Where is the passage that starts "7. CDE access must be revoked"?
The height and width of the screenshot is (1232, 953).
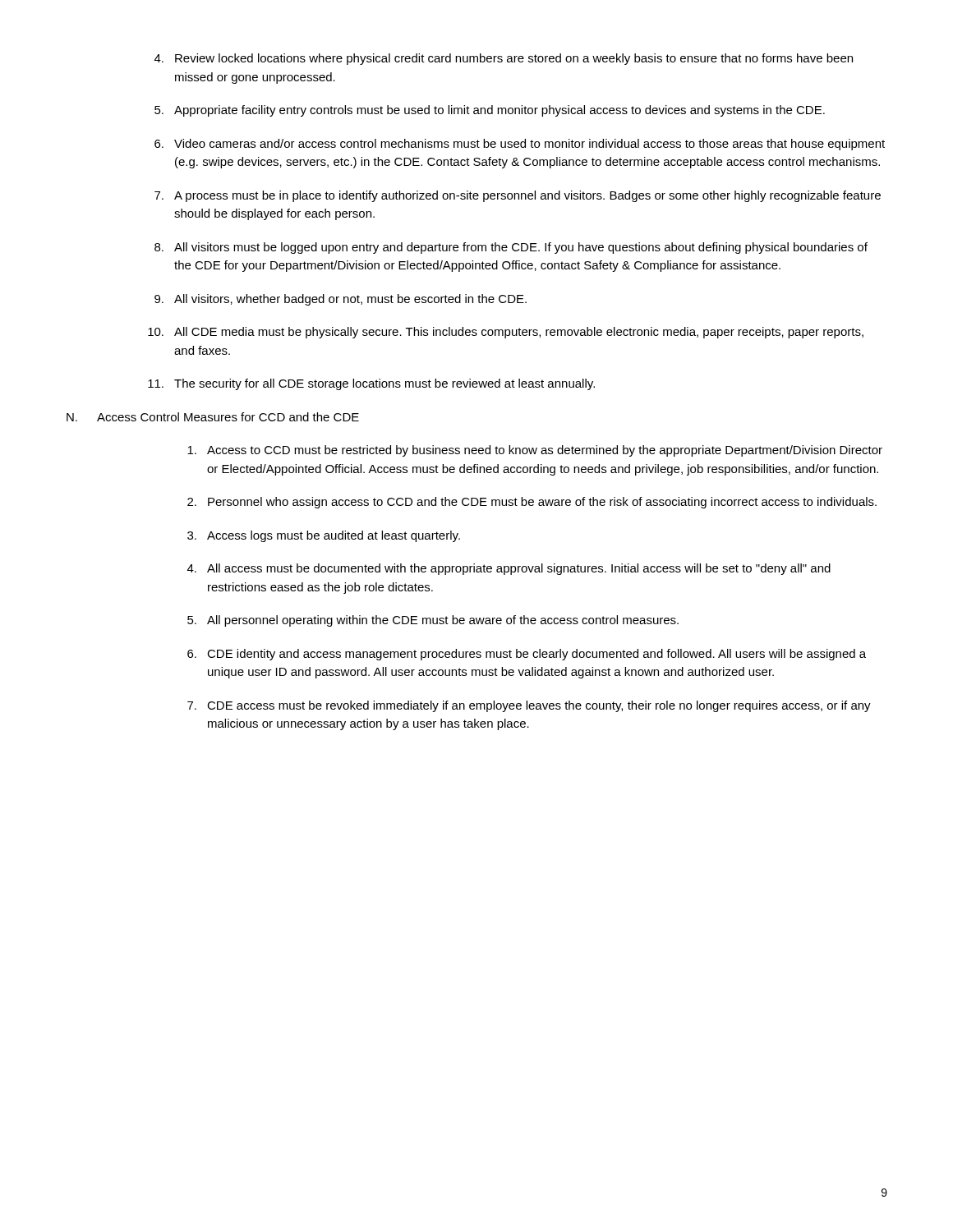[x=518, y=715]
